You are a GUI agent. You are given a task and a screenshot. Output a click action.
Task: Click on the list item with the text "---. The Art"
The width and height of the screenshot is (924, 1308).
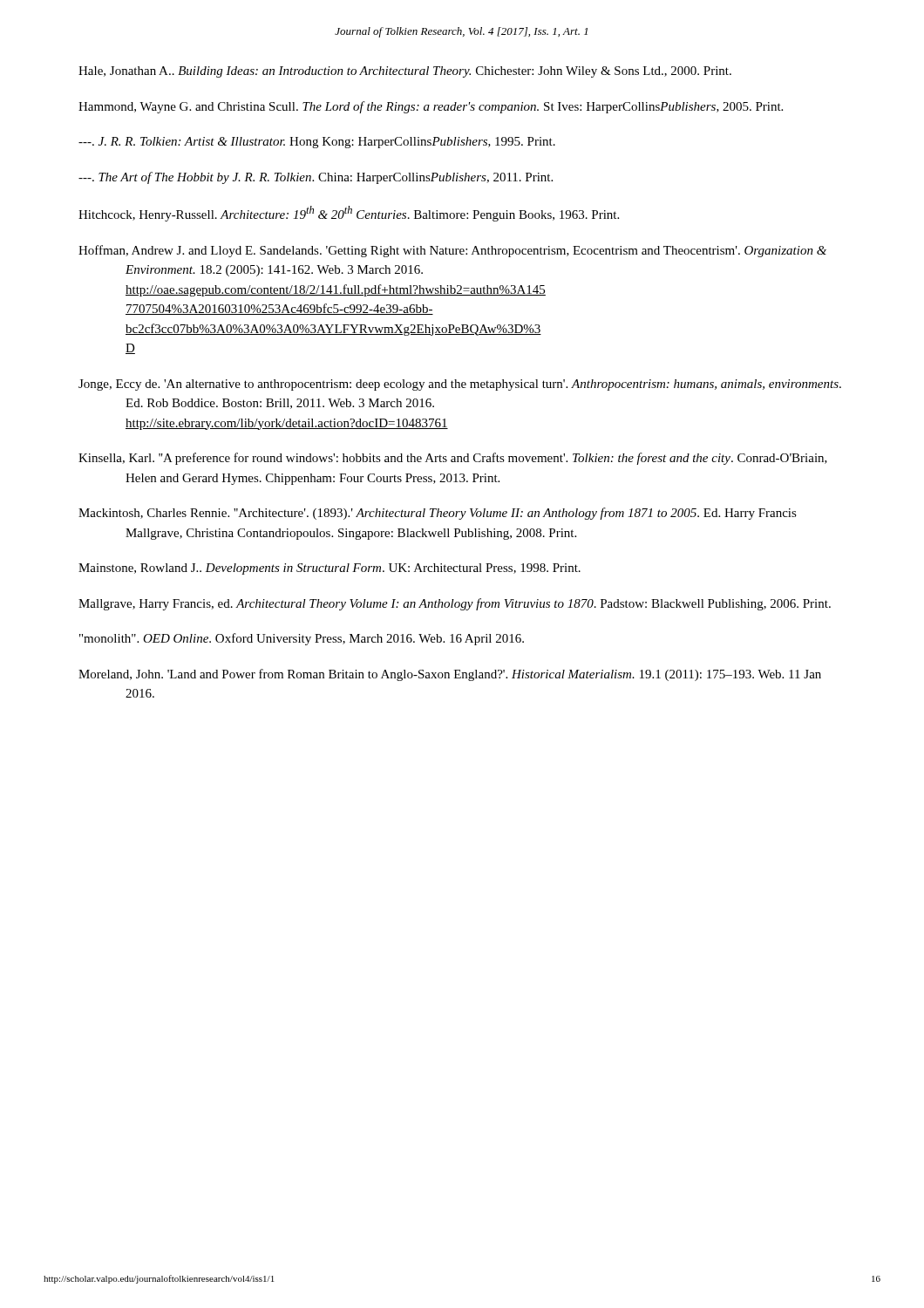(316, 177)
